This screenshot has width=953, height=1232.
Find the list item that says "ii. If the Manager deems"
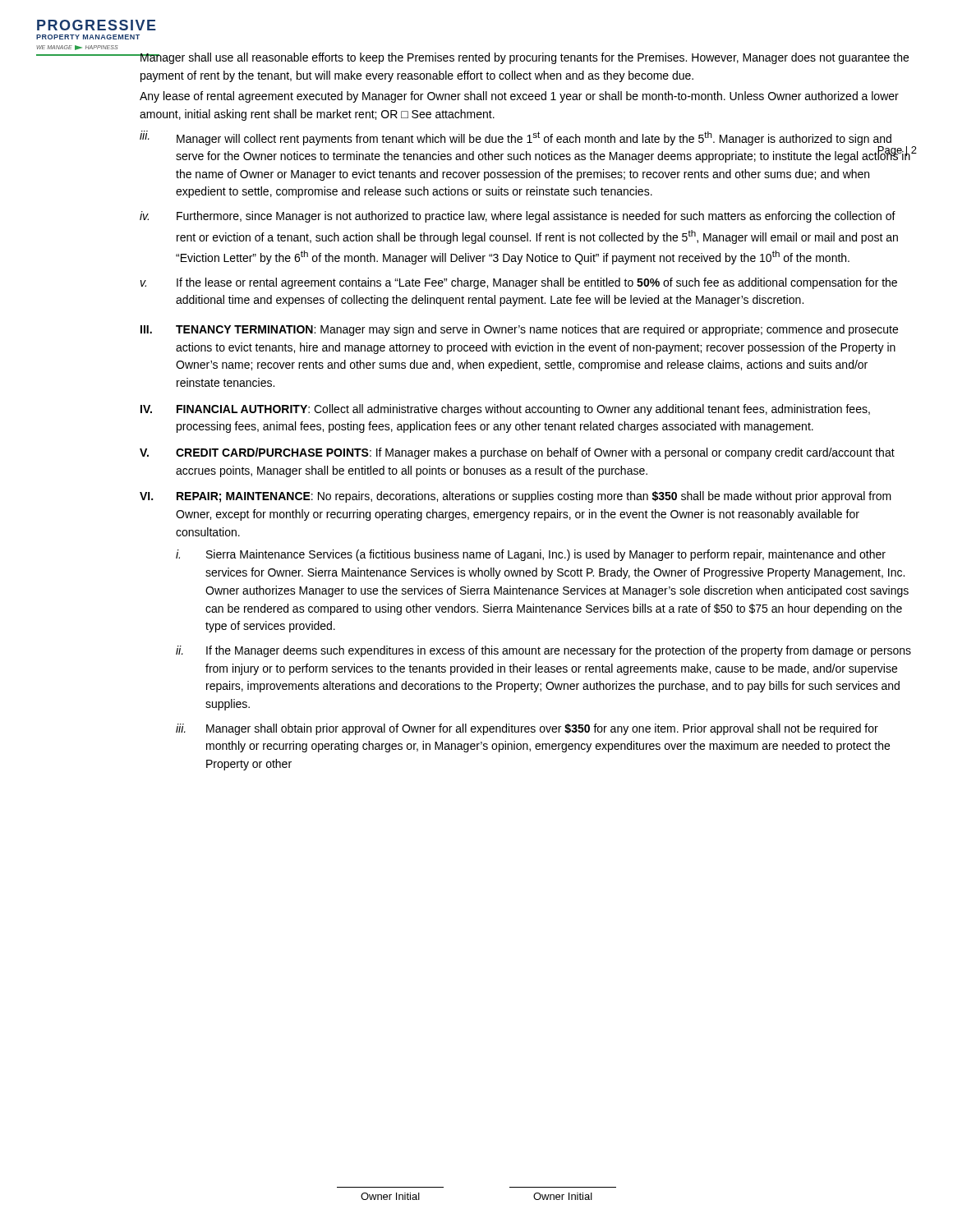[x=545, y=678]
